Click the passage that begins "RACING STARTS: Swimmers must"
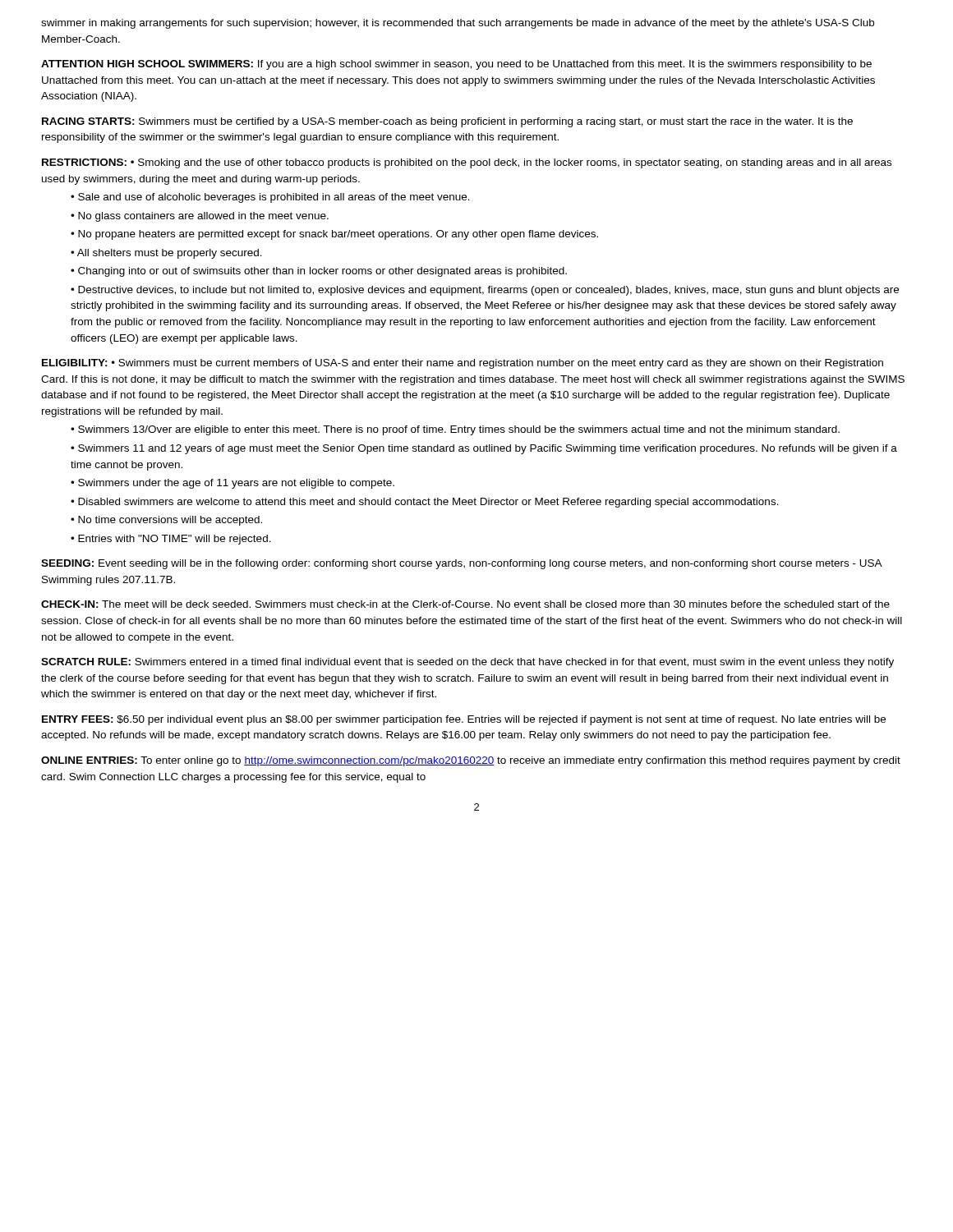Viewport: 953px width, 1232px height. pyautogui.click(x=476, y=129)
